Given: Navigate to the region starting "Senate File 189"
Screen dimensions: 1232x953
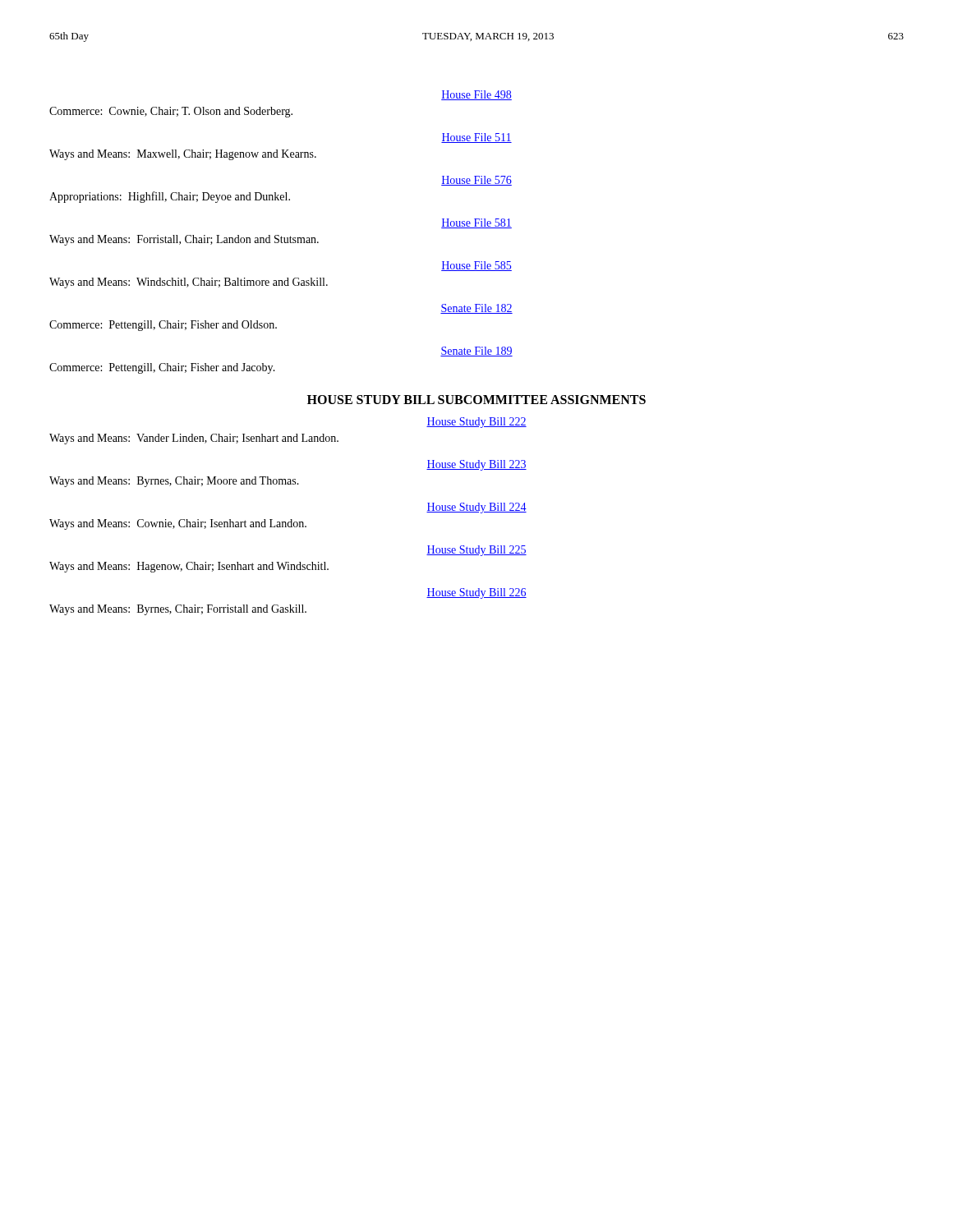Looking at the screenshot, I should click(476, 351).
